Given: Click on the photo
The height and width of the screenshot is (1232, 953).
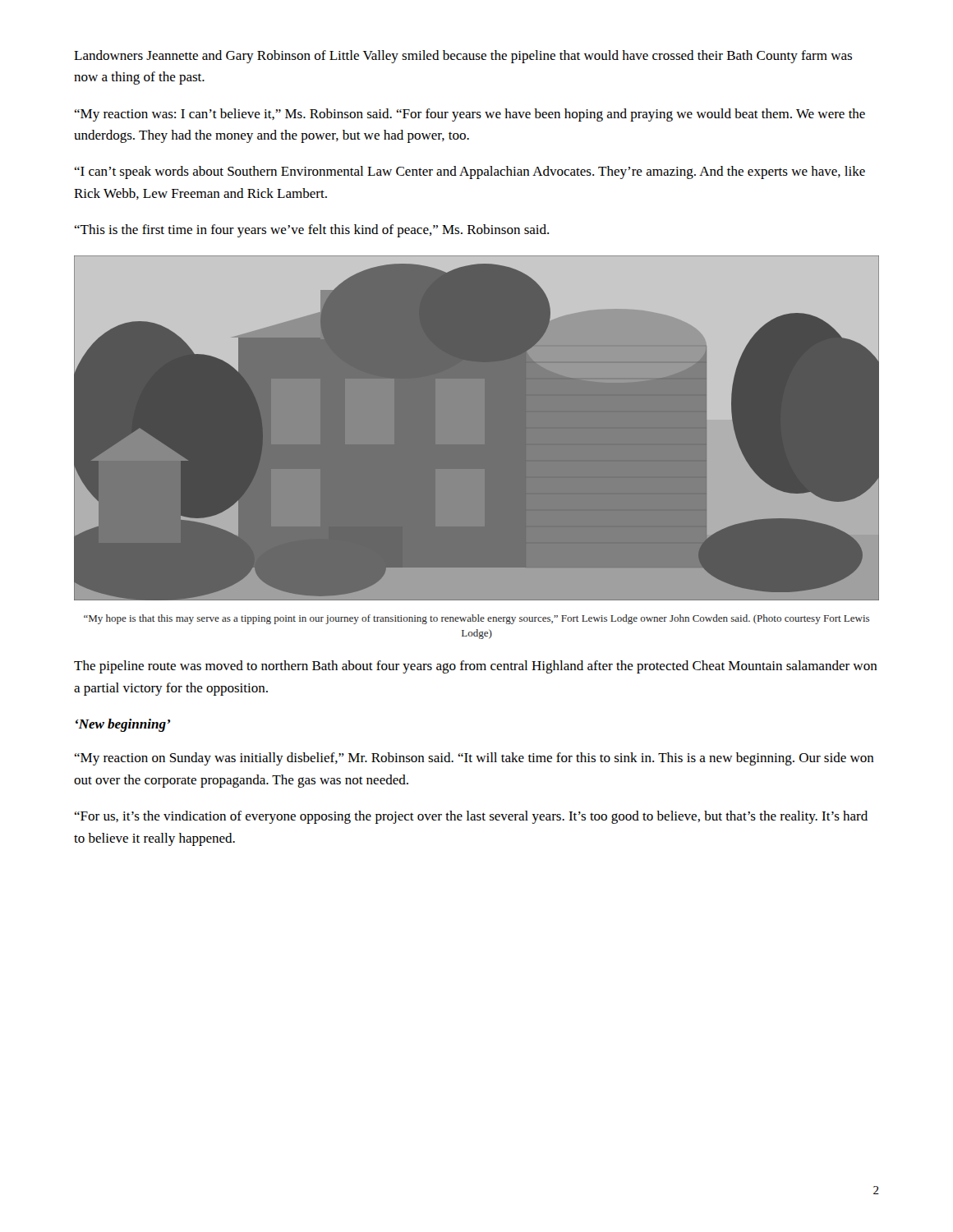Looking at the screenshot, I should point(476,431).
